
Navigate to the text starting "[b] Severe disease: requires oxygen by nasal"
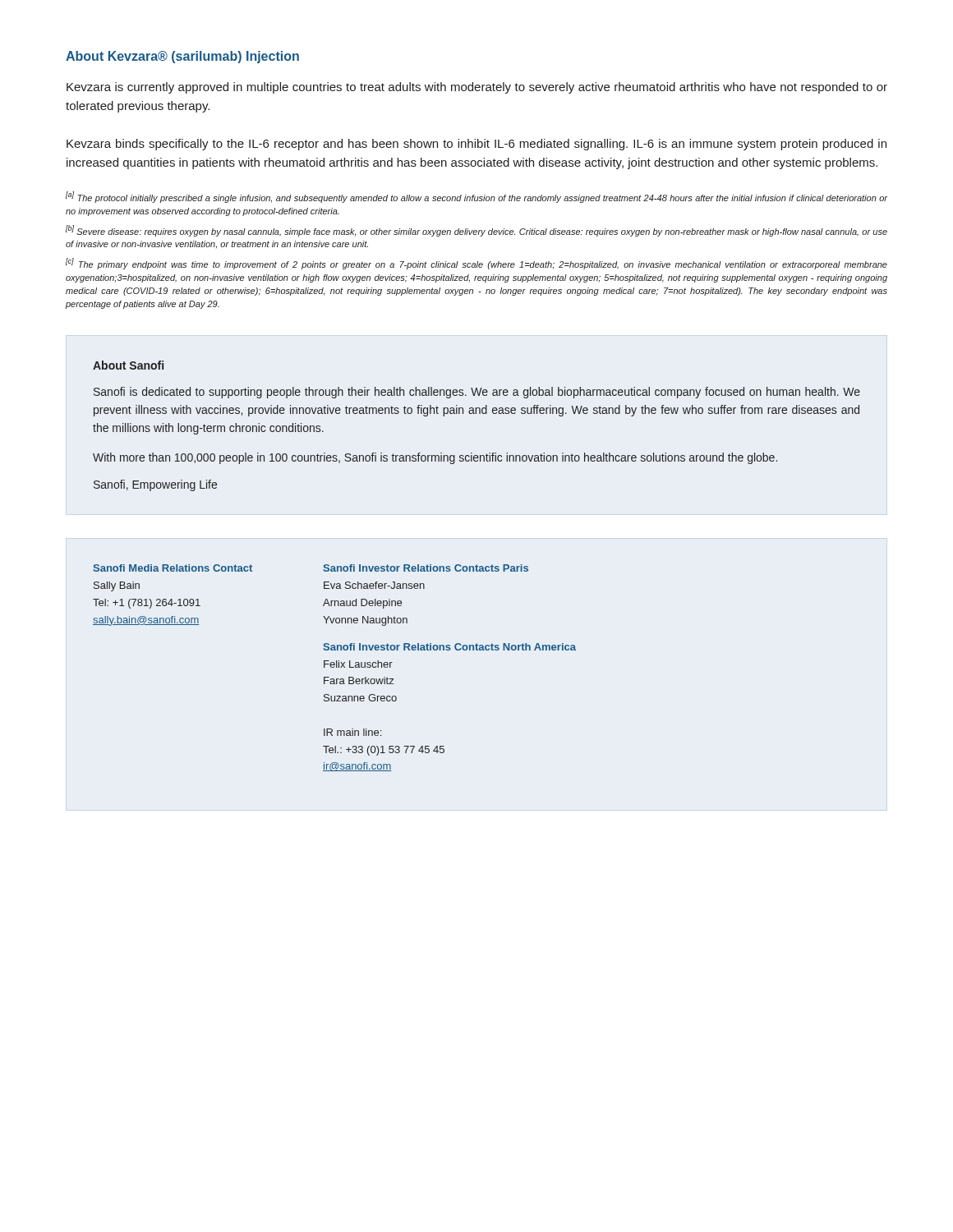(x=476, y=236)
